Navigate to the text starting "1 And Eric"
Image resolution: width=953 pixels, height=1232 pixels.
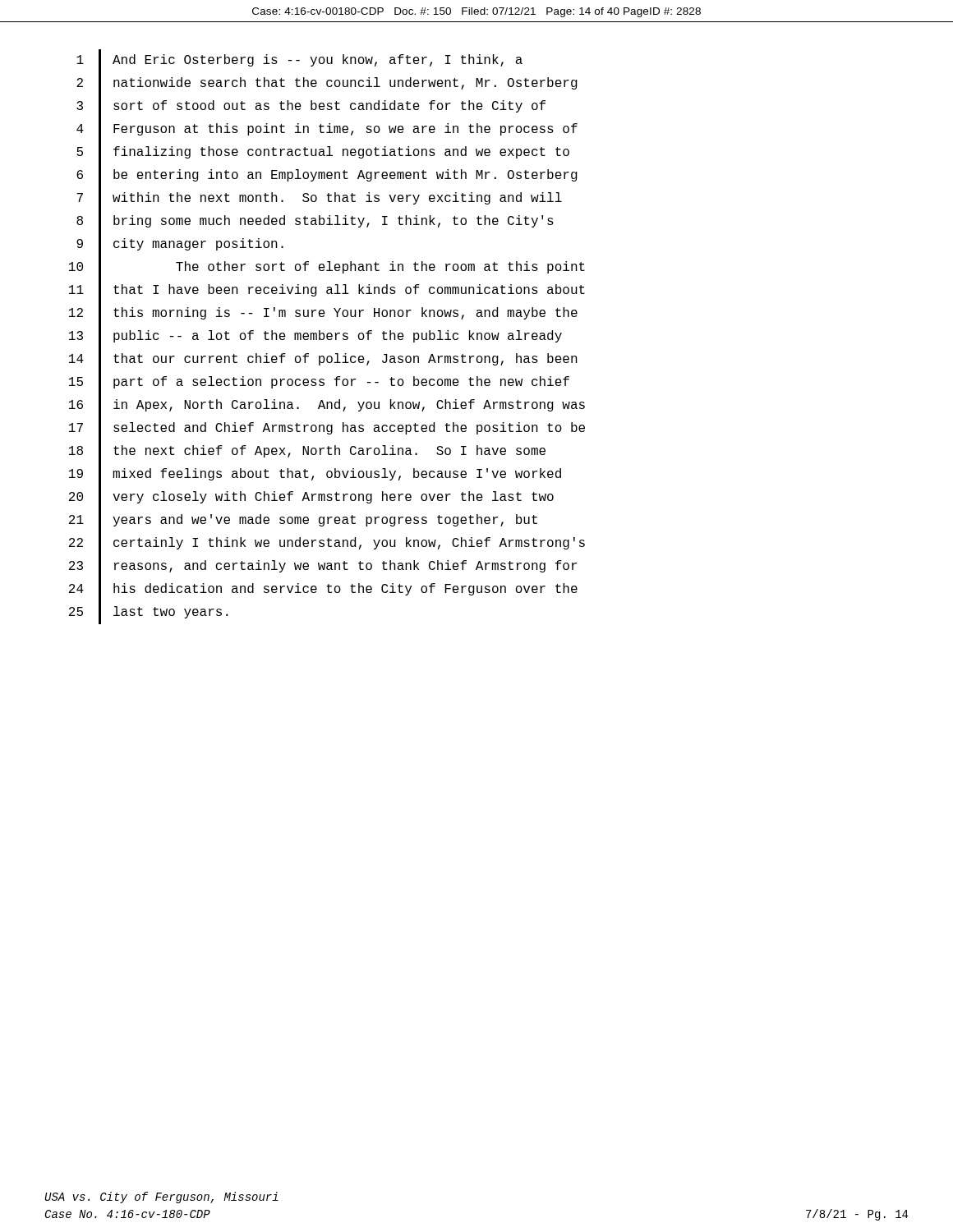pos(476,337)
